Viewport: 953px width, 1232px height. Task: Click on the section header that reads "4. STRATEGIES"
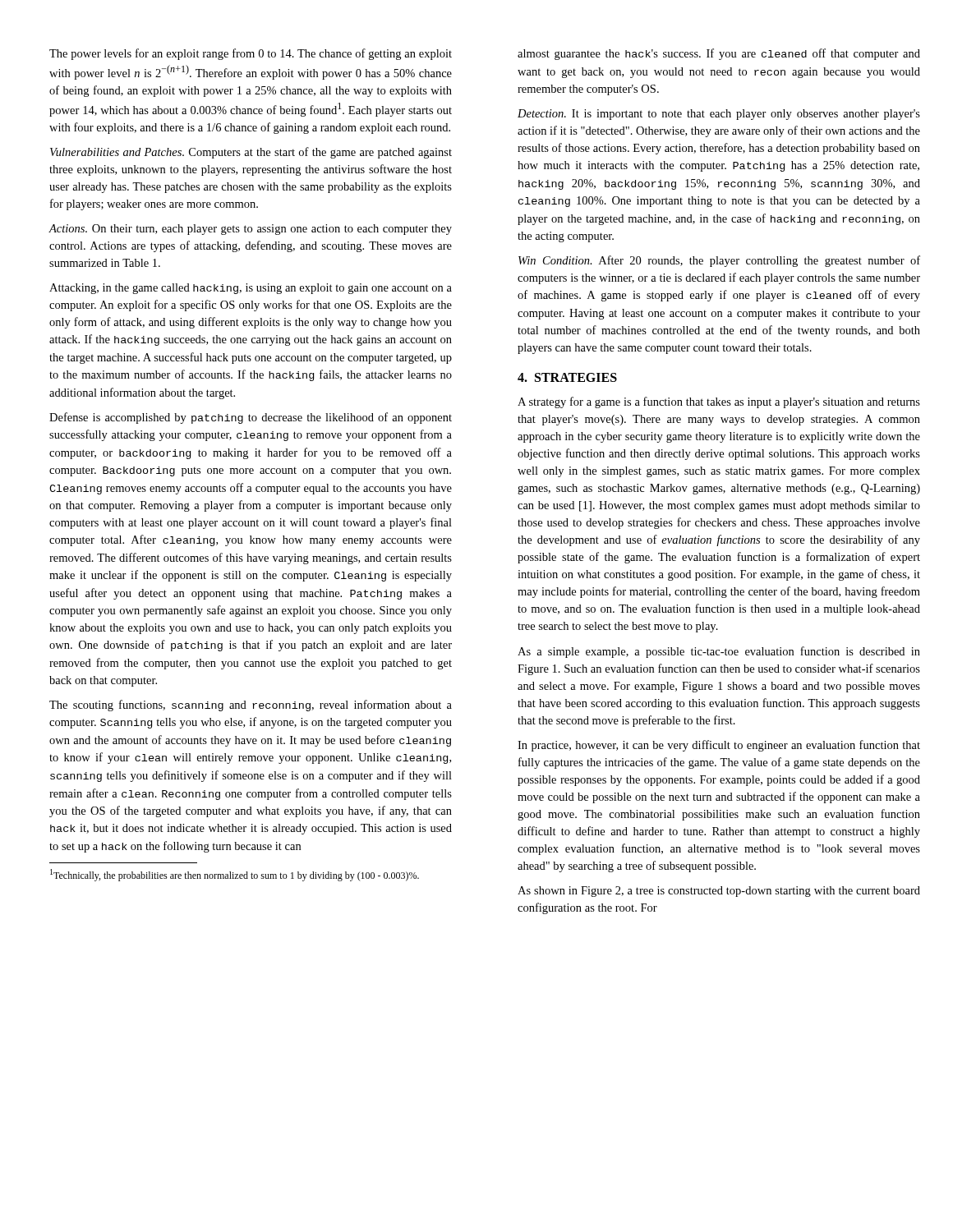coord(567,377)
